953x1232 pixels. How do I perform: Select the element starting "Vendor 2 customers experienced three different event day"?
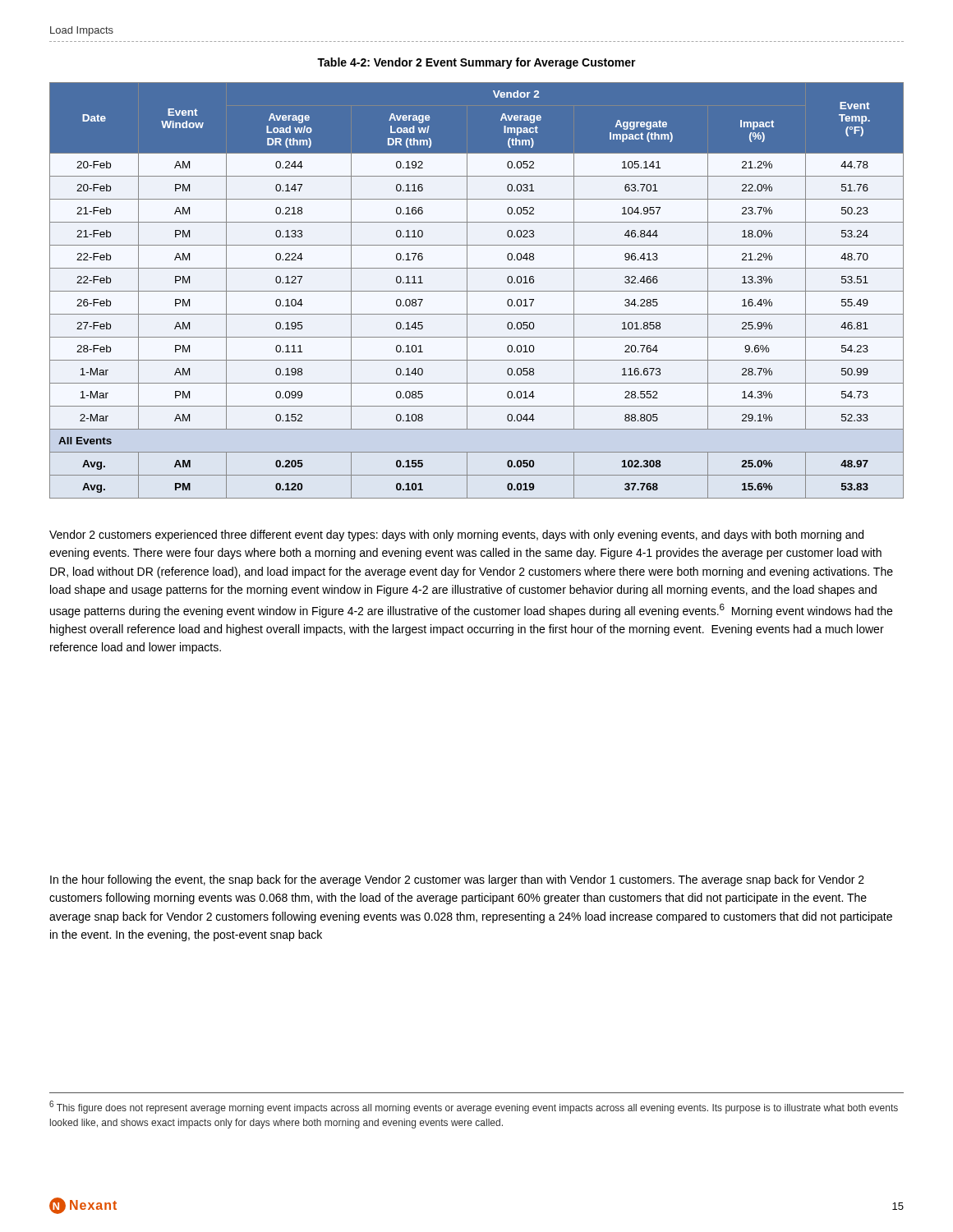[x=471, y=591]
